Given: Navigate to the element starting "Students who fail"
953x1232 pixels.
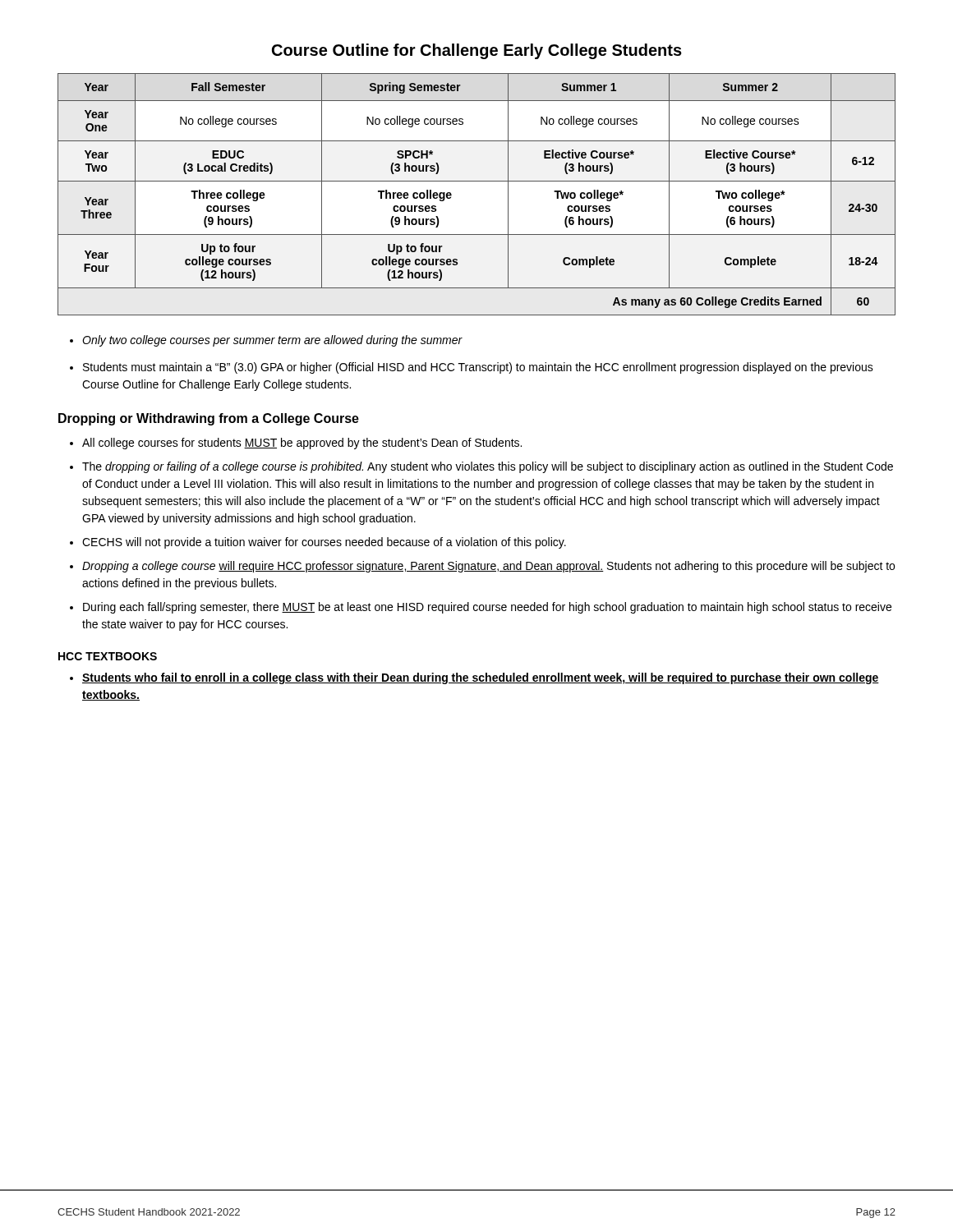Looking at the screenshot, I should (x=480, y=686).
